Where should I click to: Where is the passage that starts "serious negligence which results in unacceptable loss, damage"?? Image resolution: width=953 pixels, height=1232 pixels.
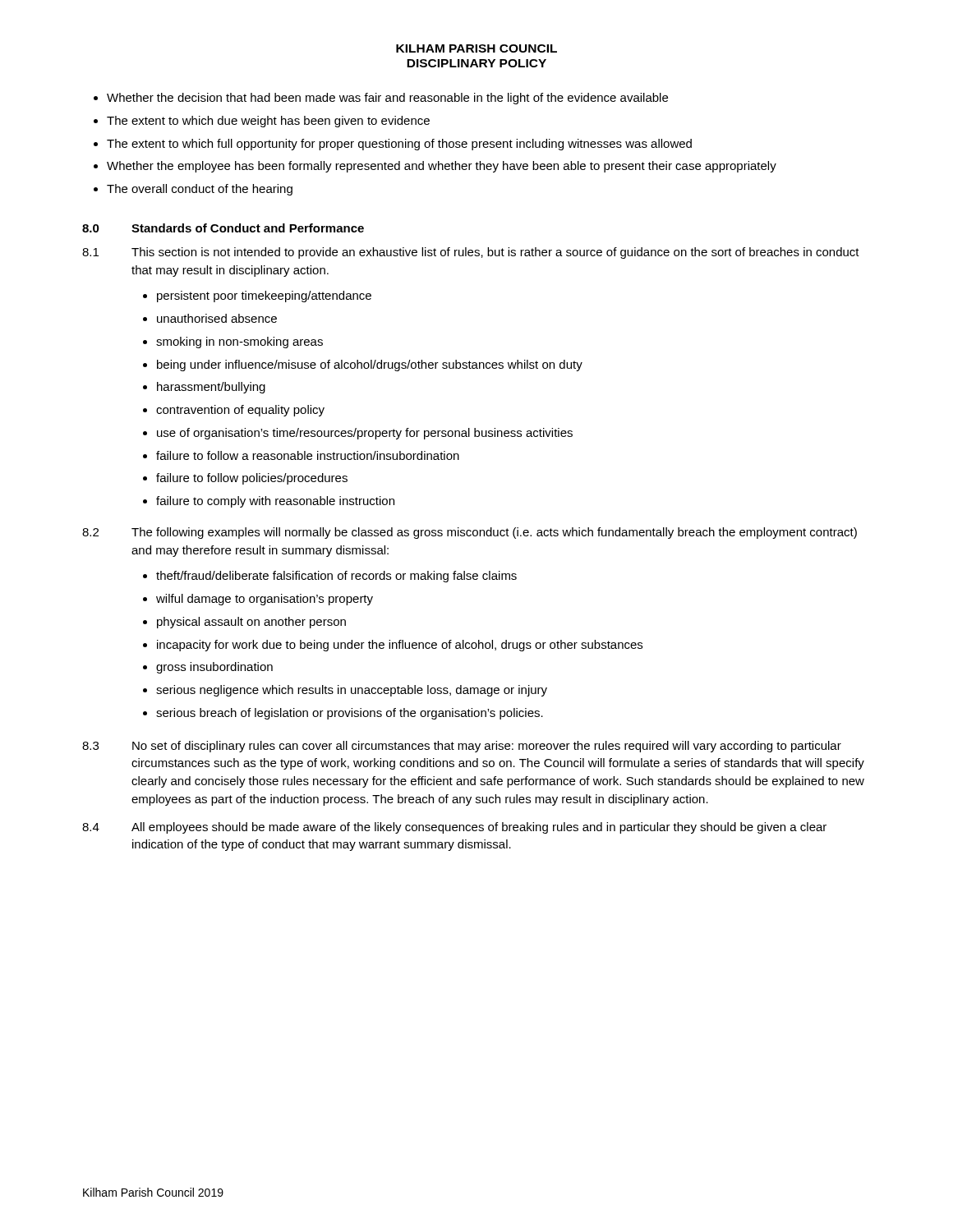pyautogui.click(x=352, y=689)
